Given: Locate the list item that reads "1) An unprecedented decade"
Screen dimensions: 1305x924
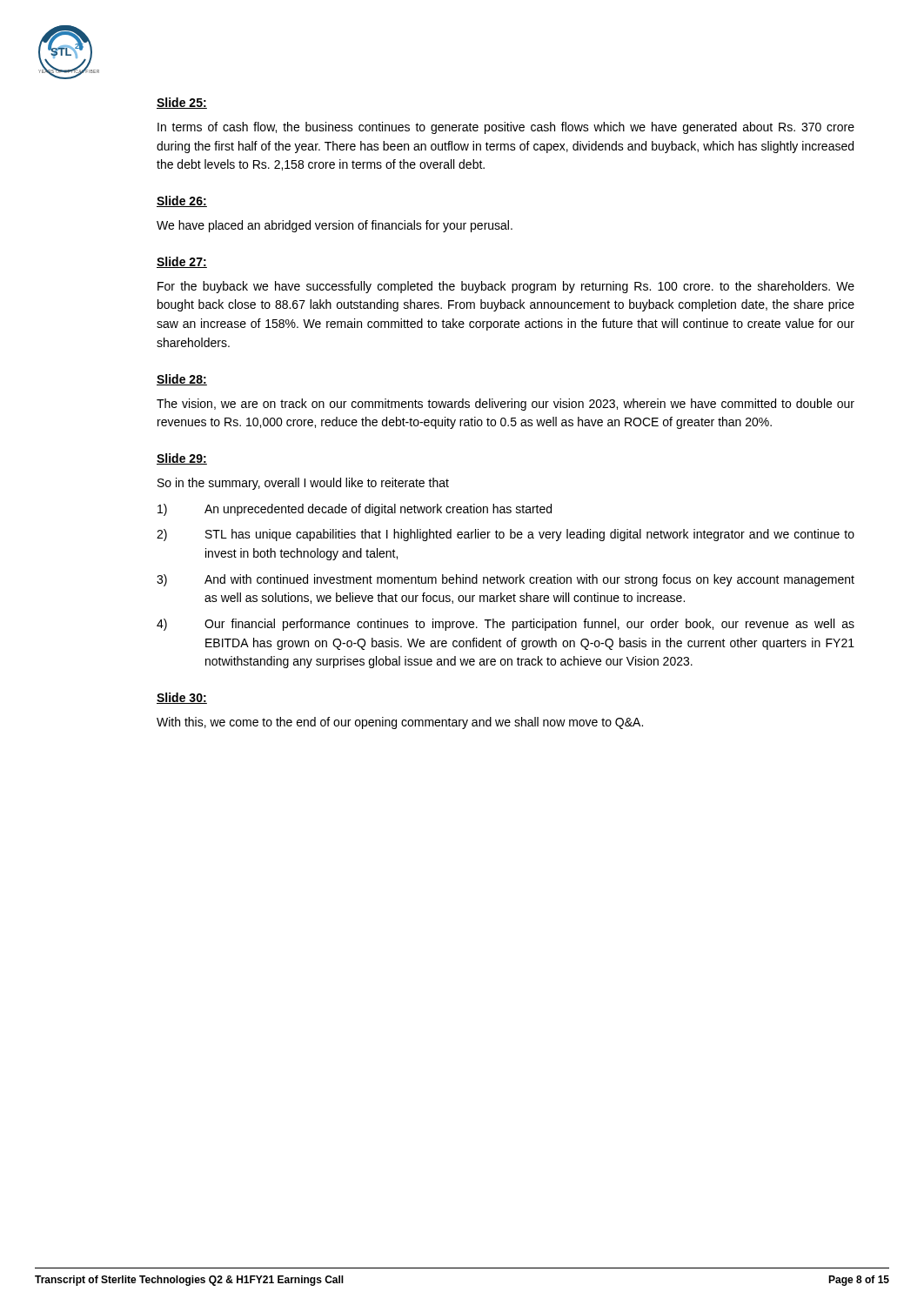Looking at the screenshot, I should click(506, 509).
